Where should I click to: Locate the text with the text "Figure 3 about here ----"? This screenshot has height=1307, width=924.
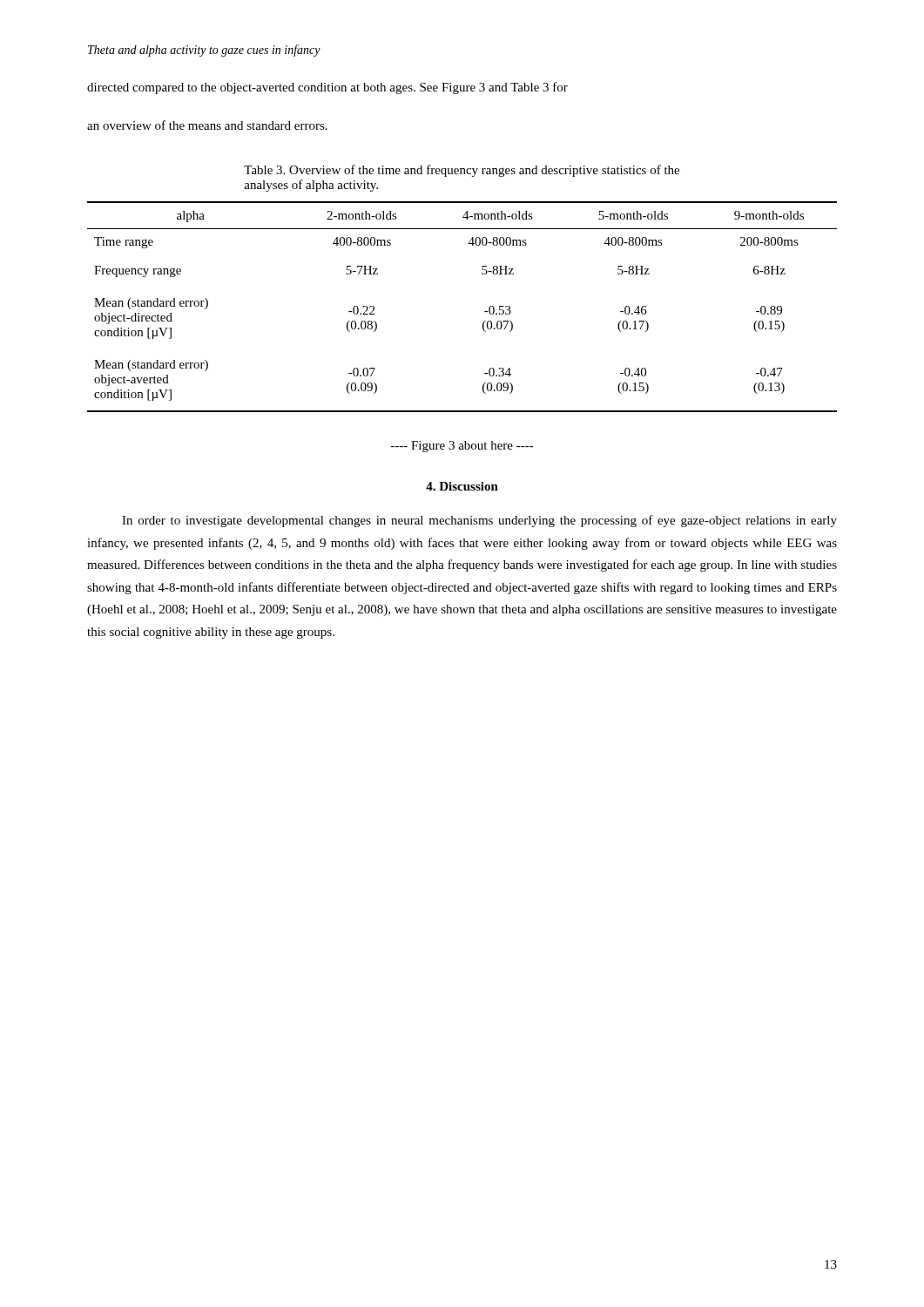point(462,445)
